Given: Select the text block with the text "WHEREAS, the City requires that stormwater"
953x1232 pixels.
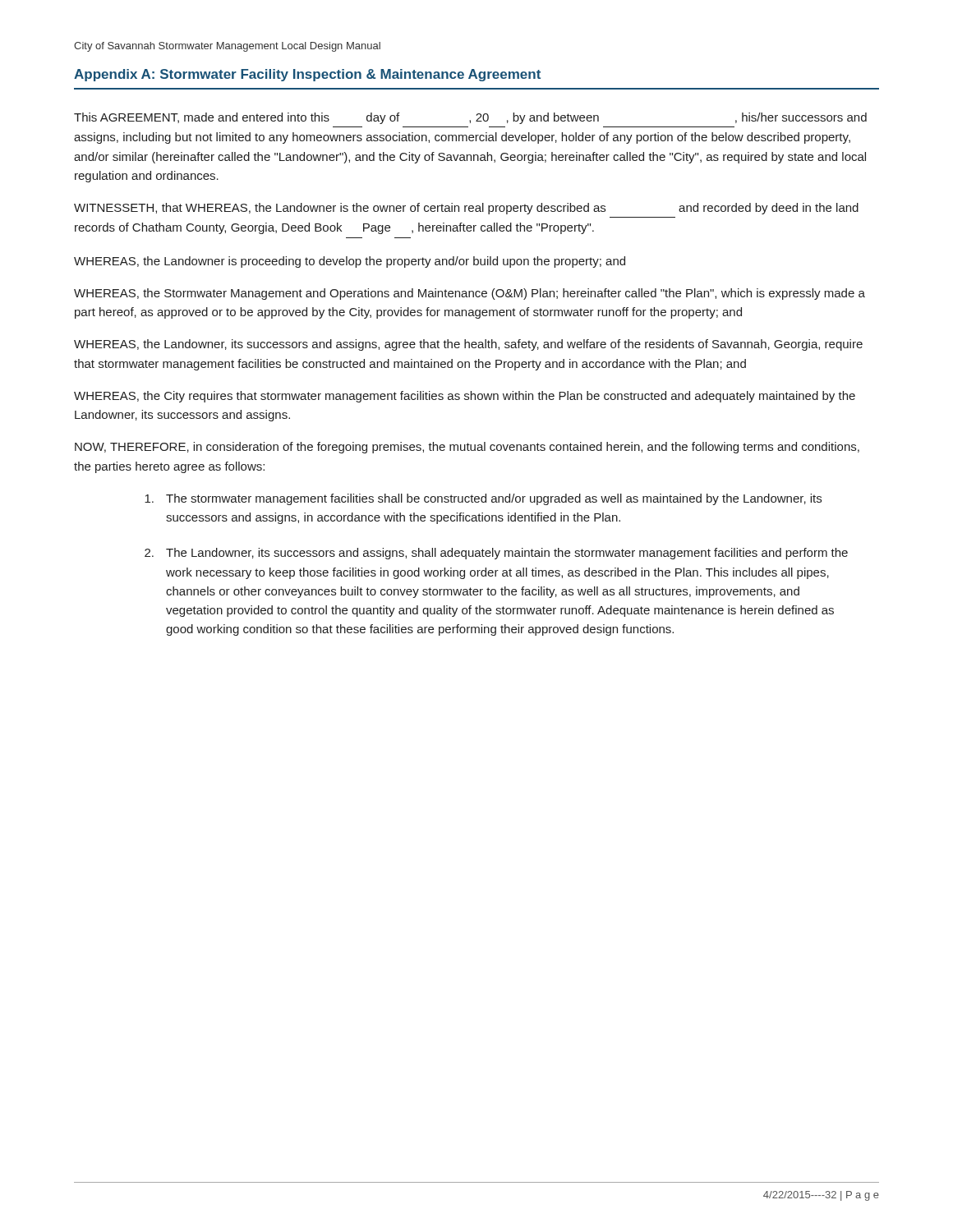Looking at the screenshot, I should pyautogui.click(x=465, y=405).
